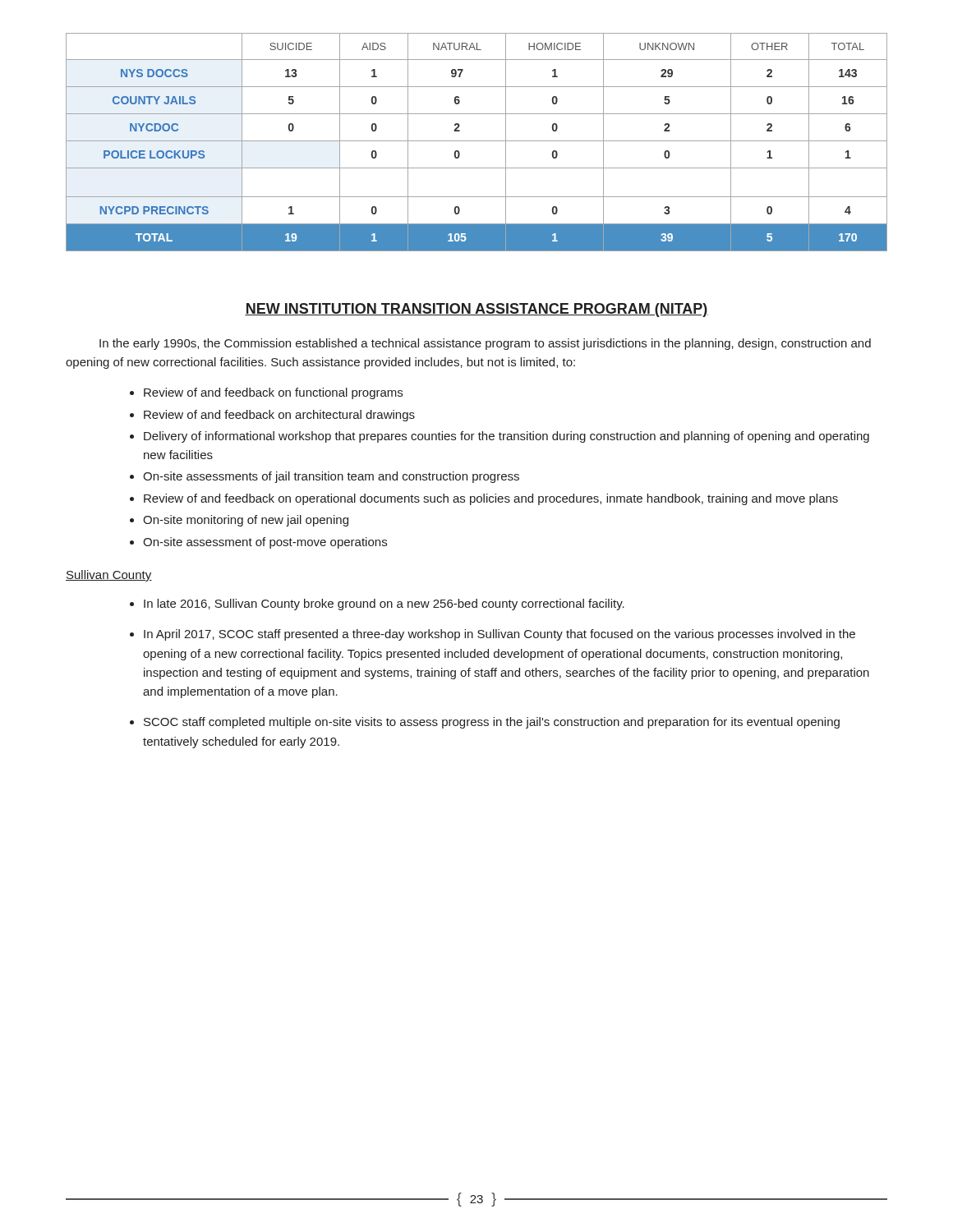
Task: Select the region starting "In April 2017, SCOC staff presented"
Action: 506,663
